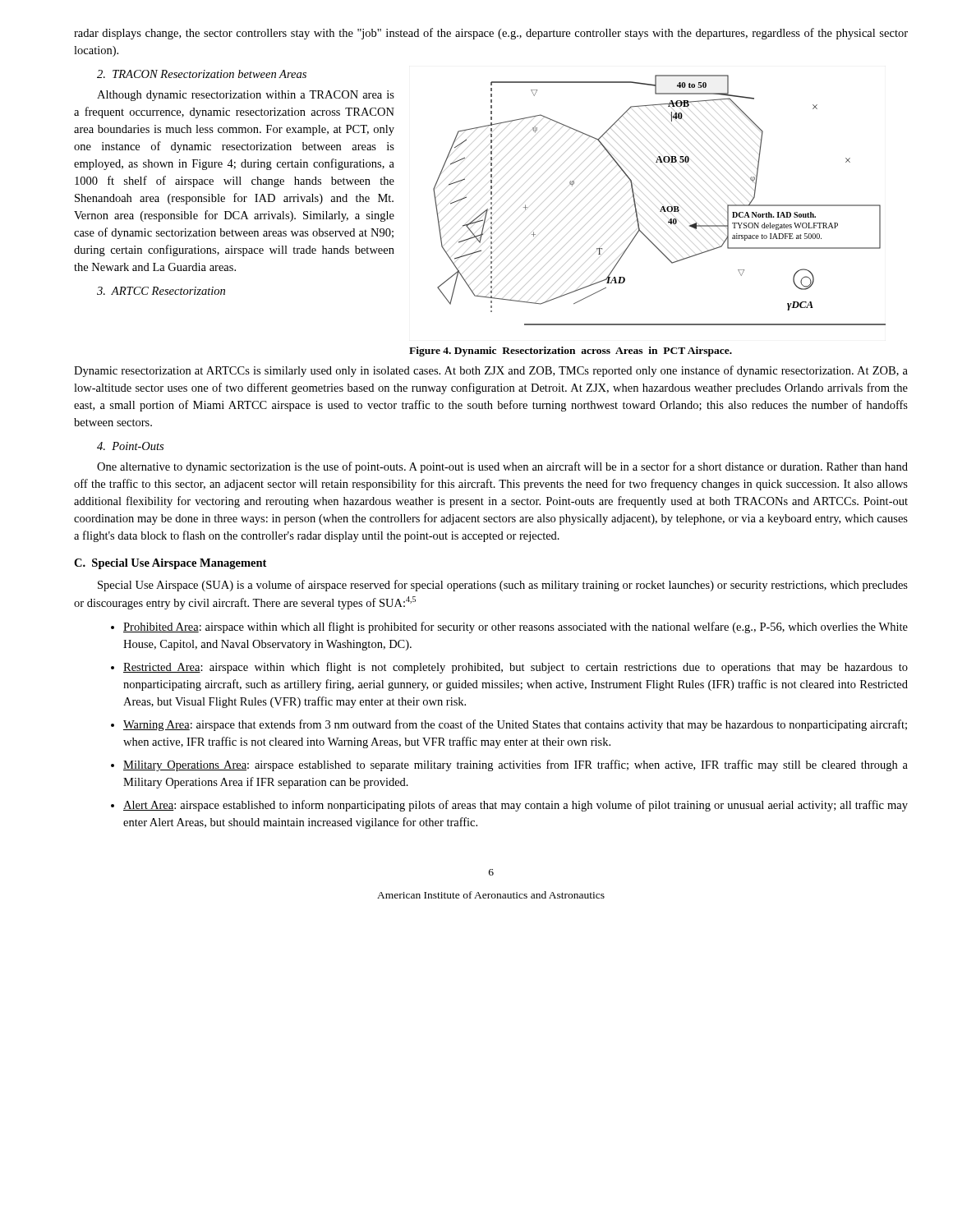Locate the region starting "C. Special Use Airspace Management"
The image size is (953, 1232).
(170, 564)
